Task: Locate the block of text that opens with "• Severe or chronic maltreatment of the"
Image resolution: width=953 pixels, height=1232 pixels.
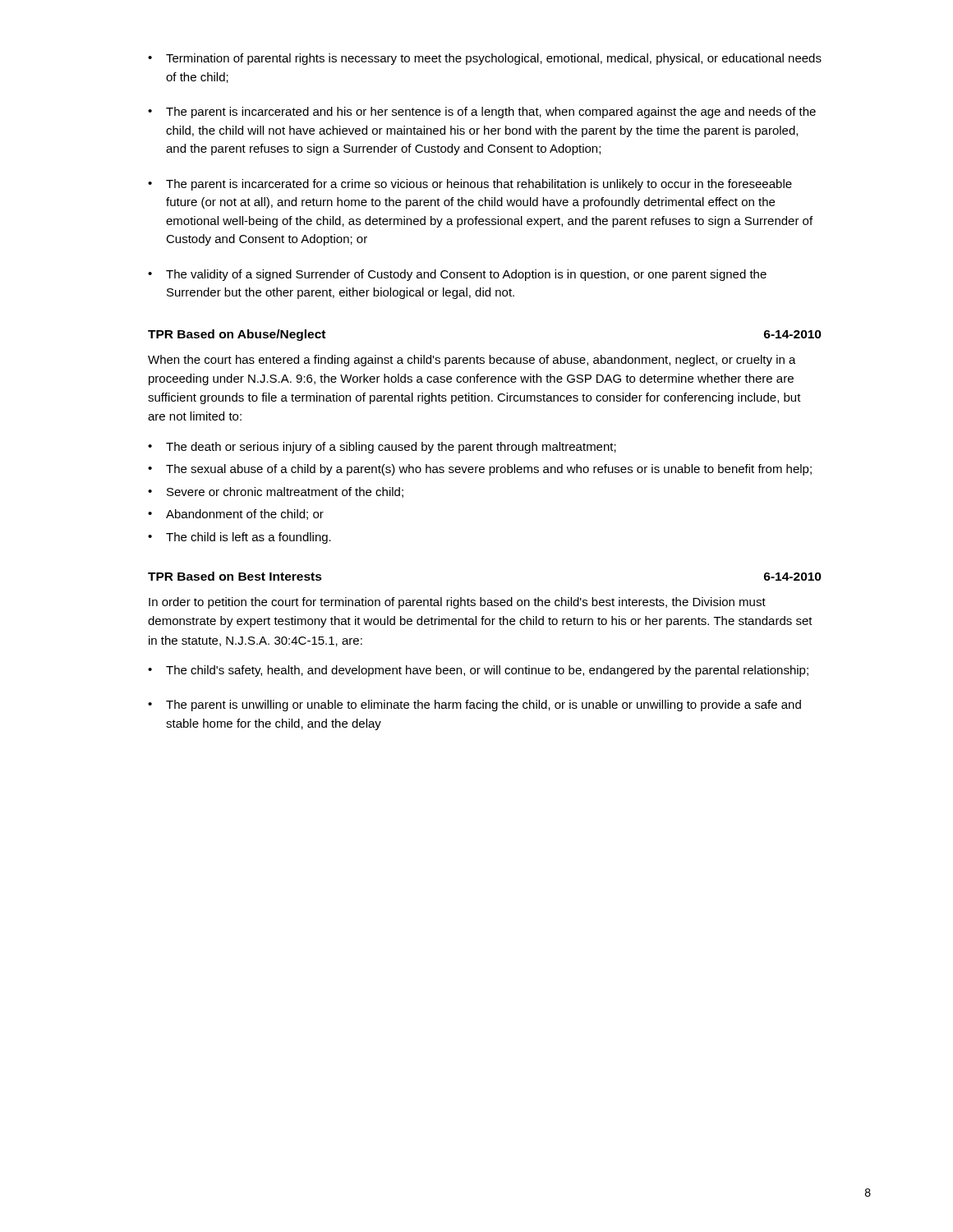Action: tap(276, 492)
